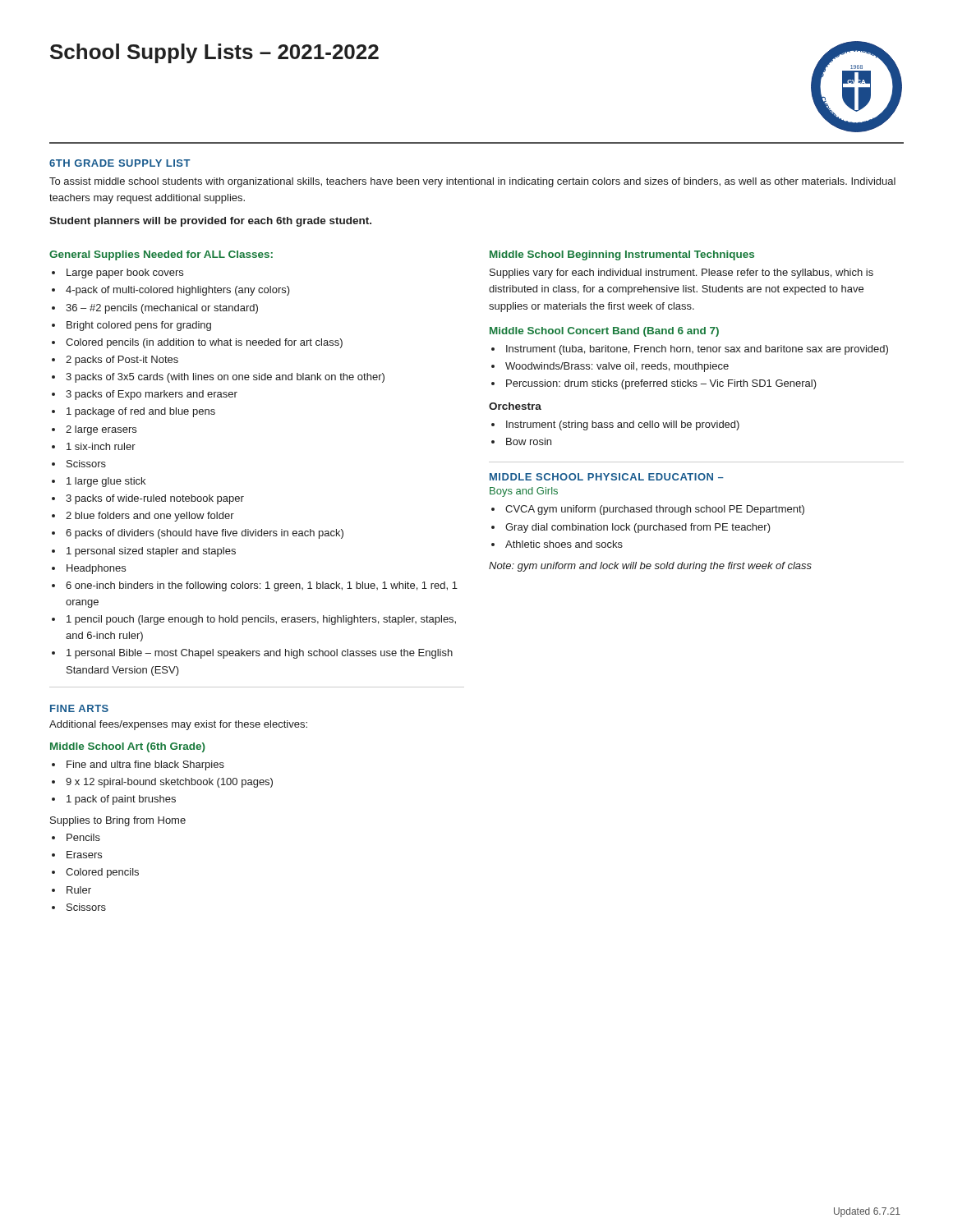Point to the block beginning "Athletic shoes and"
This screenshot has height=1232, width=953.
(x=564, y=544)
